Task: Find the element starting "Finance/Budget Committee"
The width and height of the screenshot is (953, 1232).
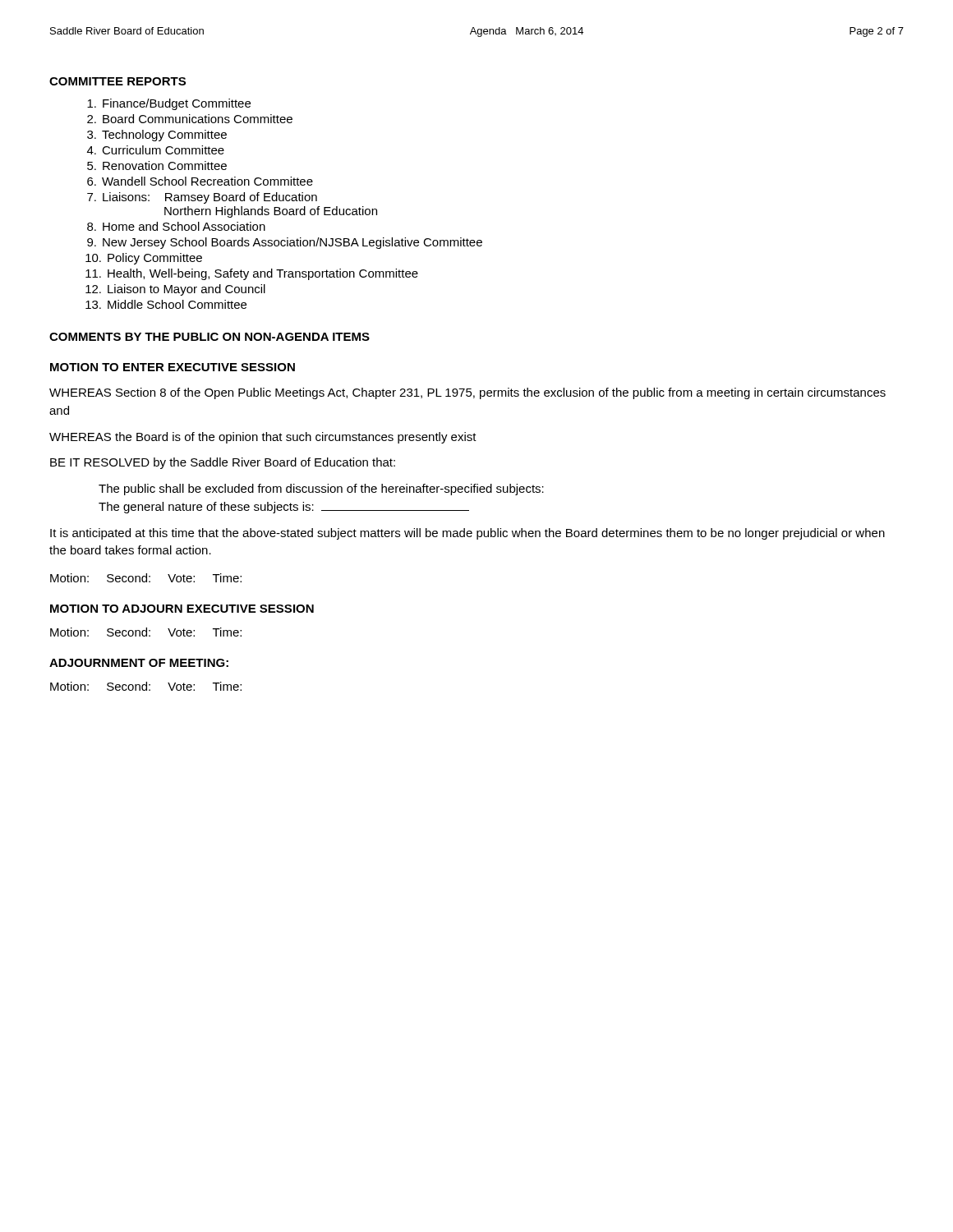Action: (169, 104)
